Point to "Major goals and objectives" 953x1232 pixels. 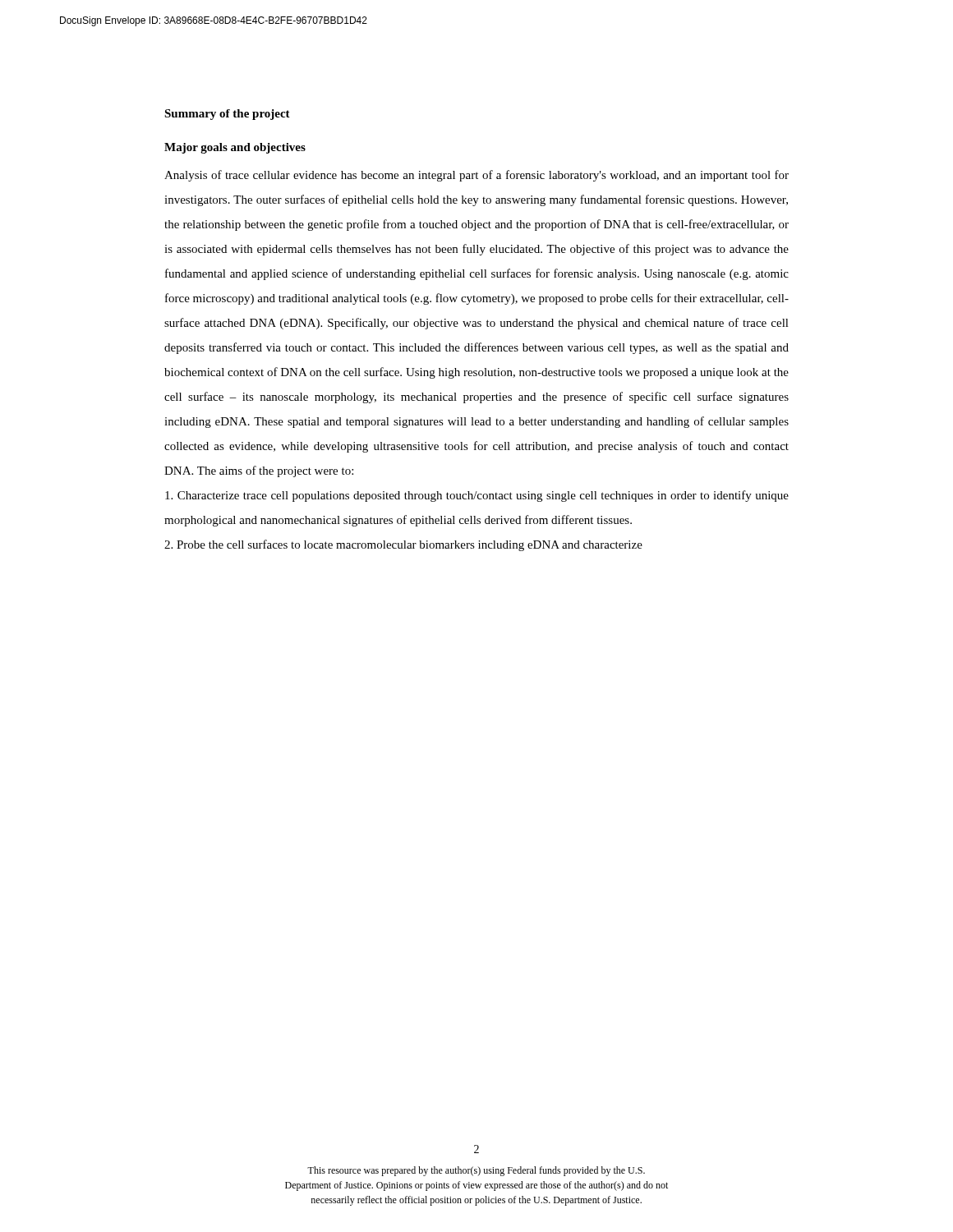pyautogui.click(x=235, y=147)
